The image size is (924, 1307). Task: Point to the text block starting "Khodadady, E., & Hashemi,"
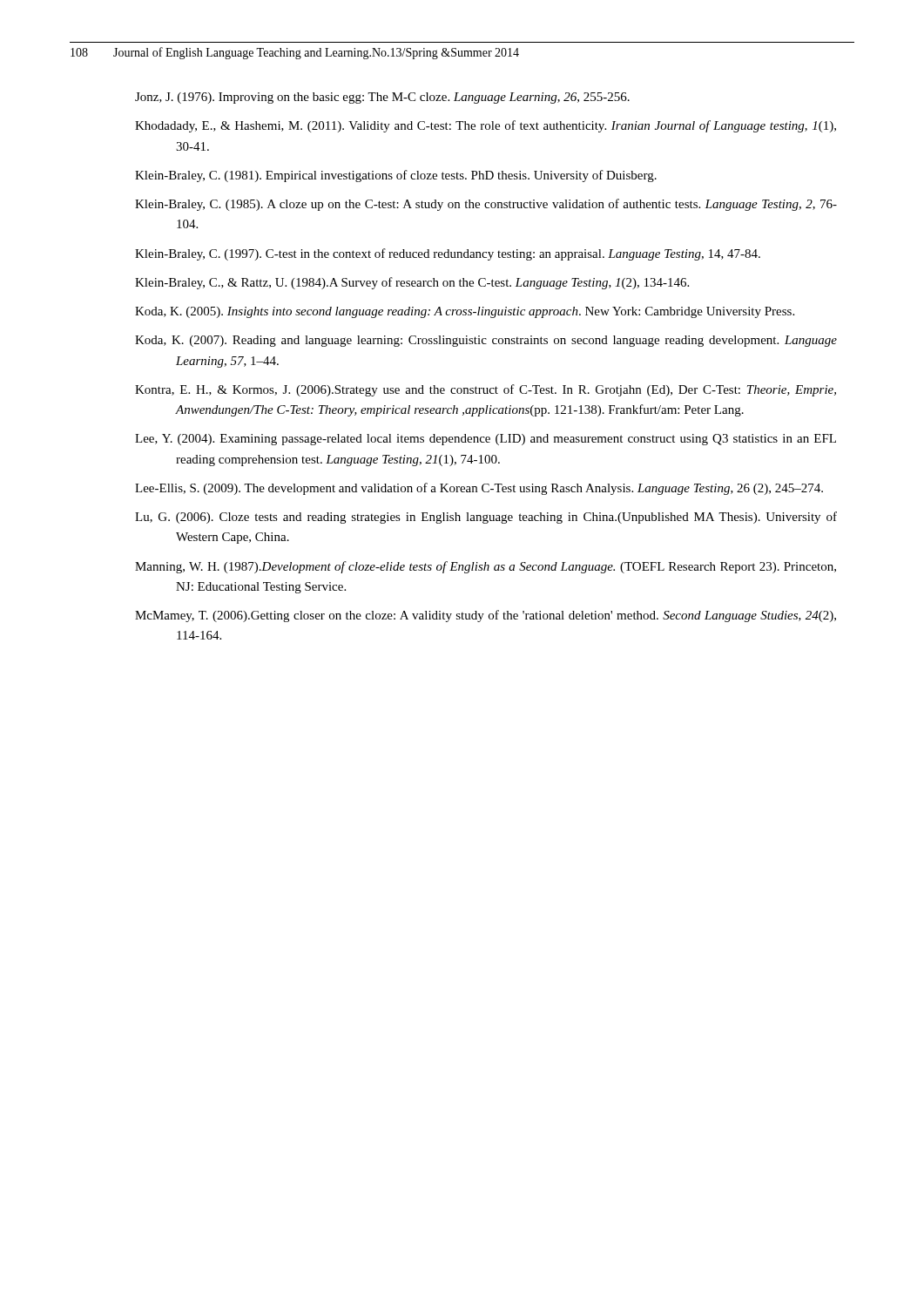[486, 136]
